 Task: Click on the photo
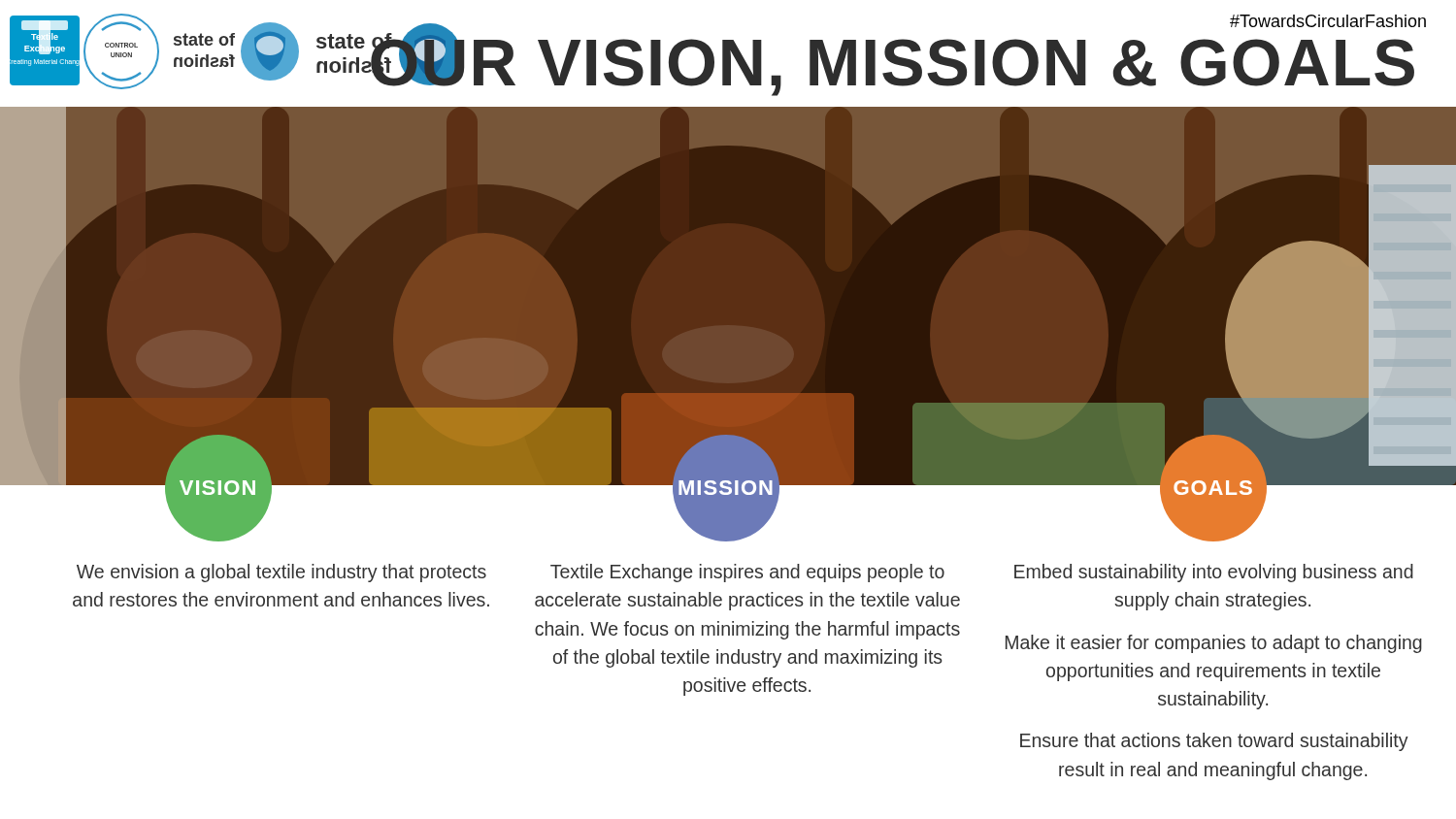click(x=728, y=296)
